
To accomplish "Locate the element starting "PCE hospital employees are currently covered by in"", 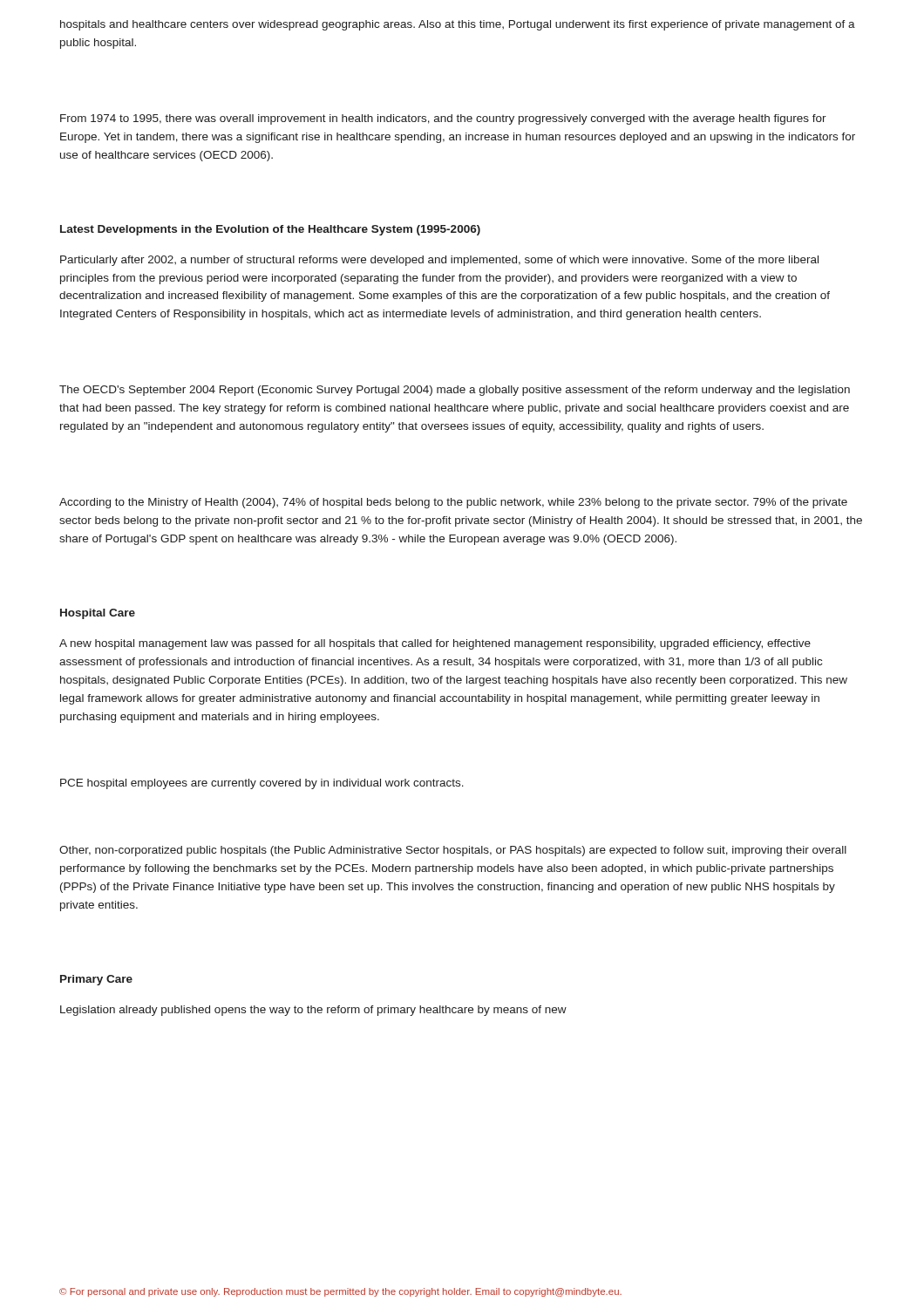I will pos(262,783).
